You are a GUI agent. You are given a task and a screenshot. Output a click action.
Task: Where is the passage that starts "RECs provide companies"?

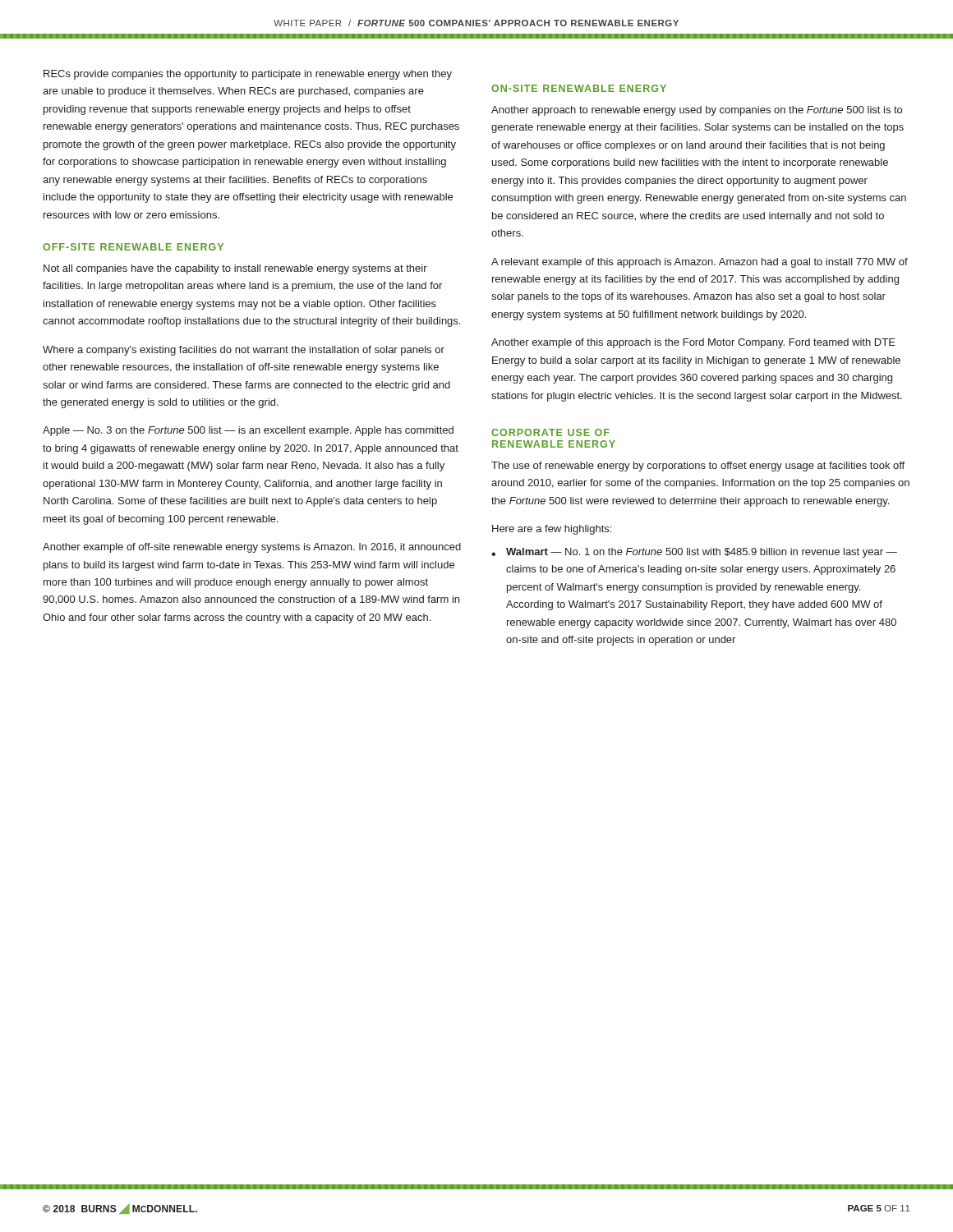click(251, 144)
